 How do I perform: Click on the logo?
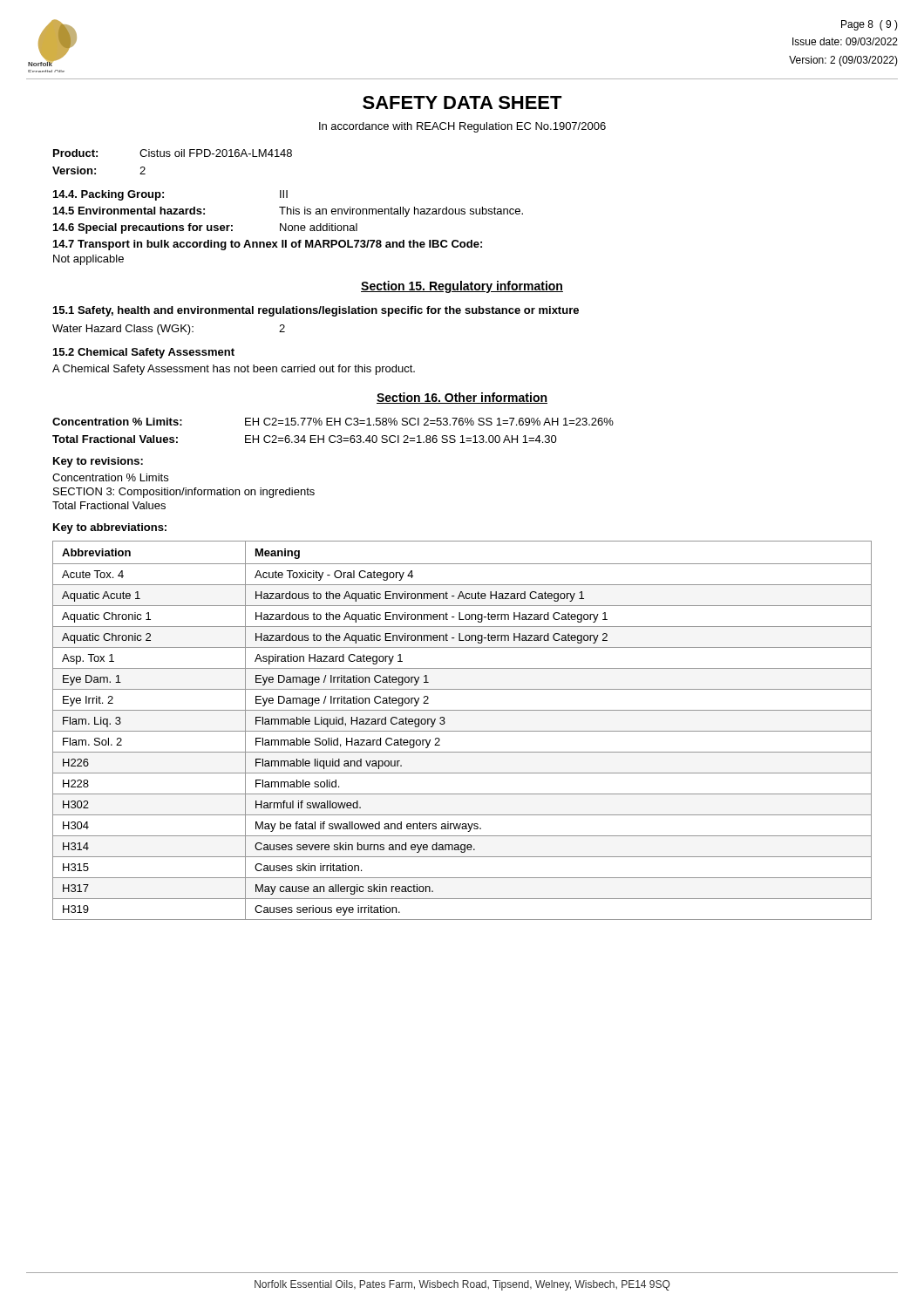click(x=63, y=44)
